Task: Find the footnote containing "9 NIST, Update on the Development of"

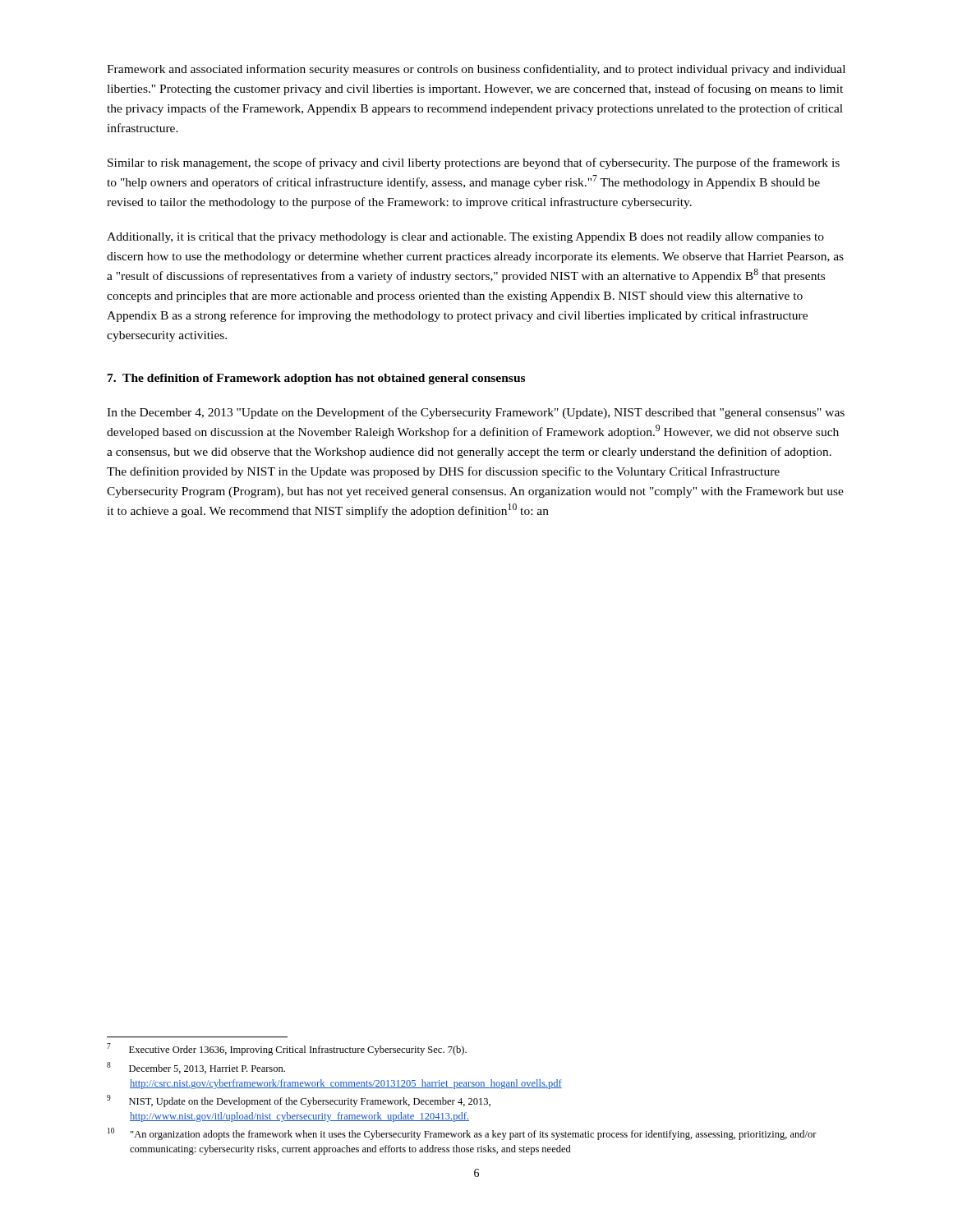Action: pyautogui.click(x=476, y=1109)
